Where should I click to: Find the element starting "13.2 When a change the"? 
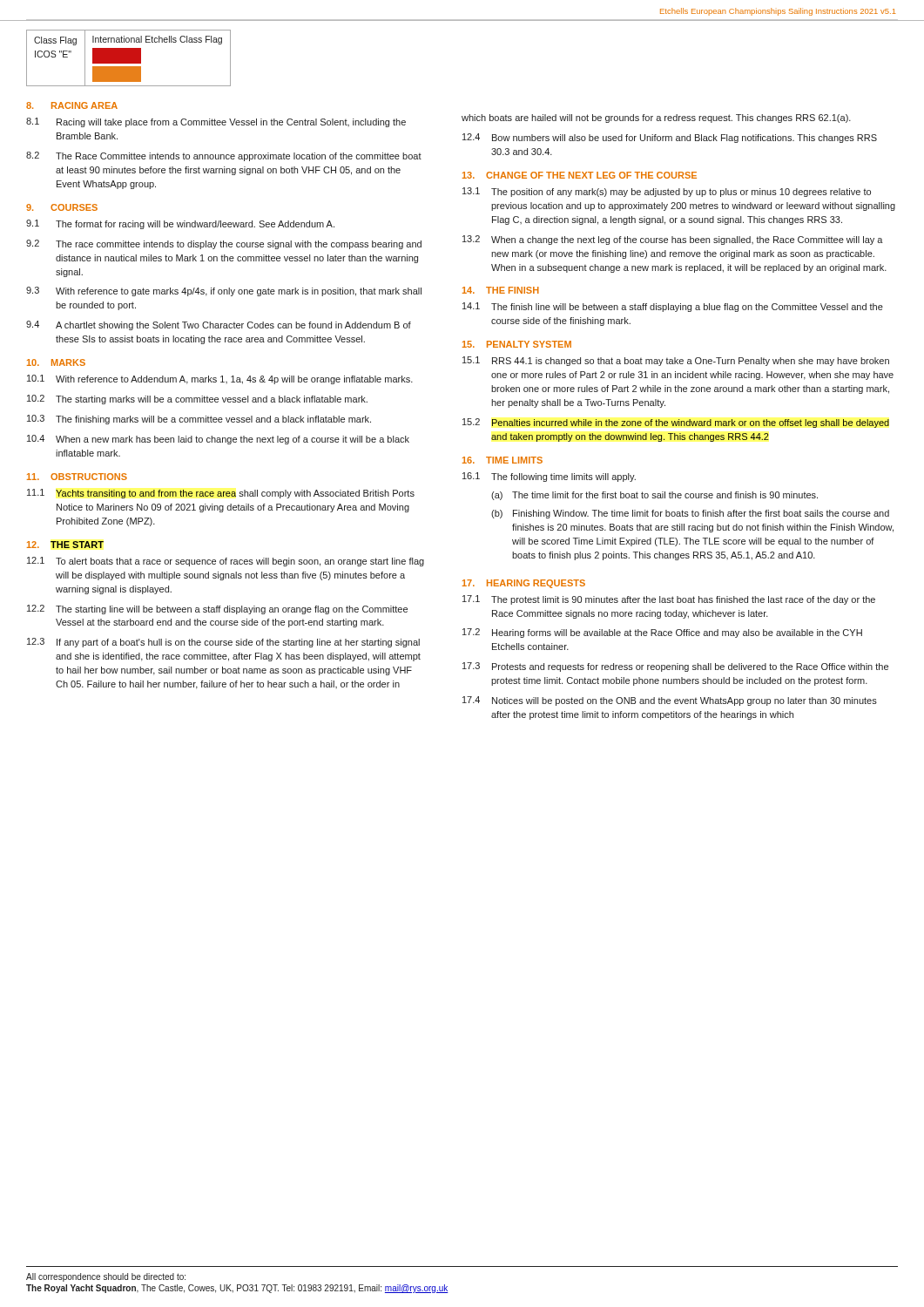pyautogui.click(x=679, y=254)
